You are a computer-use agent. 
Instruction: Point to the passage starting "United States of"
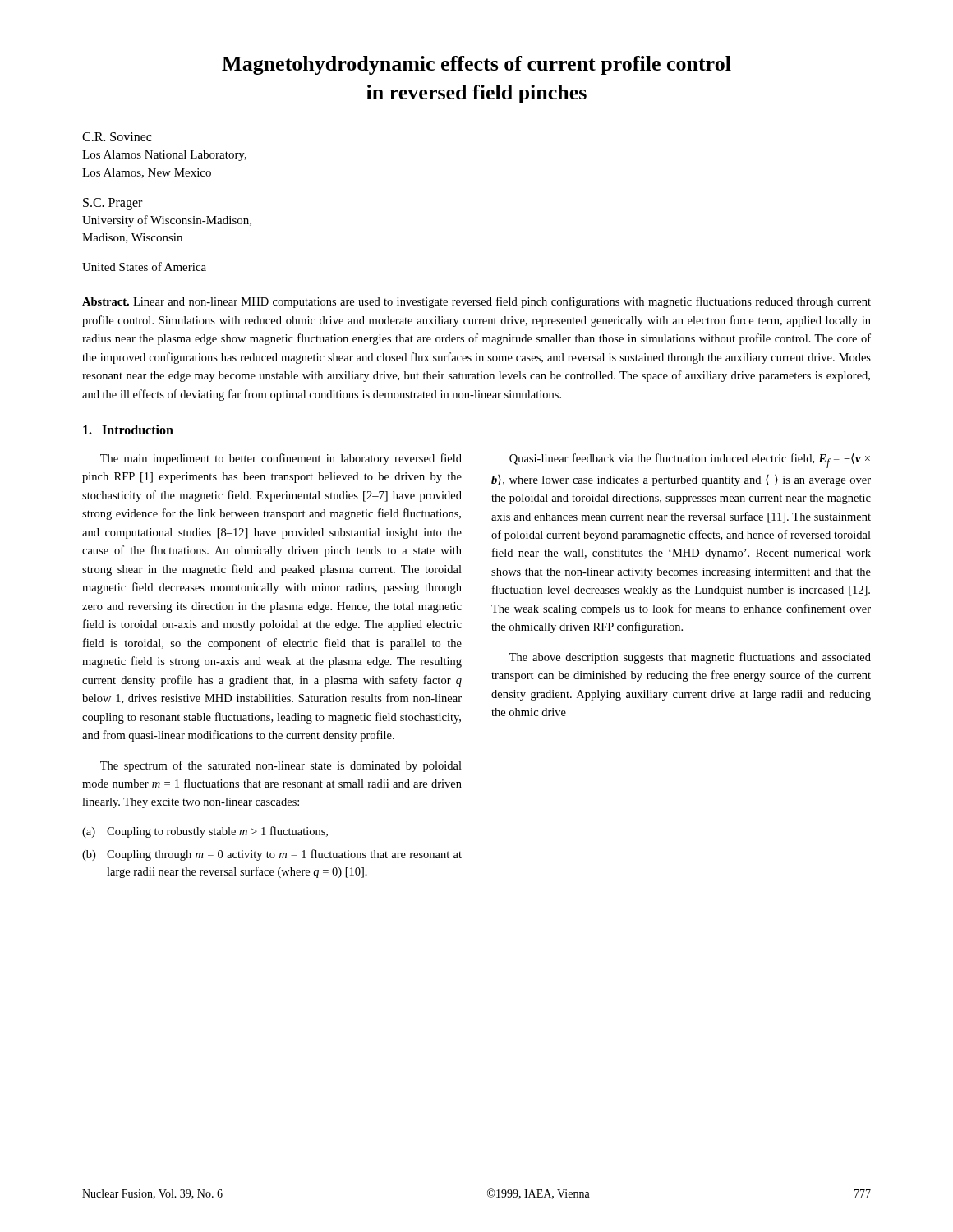click(144, 267)
